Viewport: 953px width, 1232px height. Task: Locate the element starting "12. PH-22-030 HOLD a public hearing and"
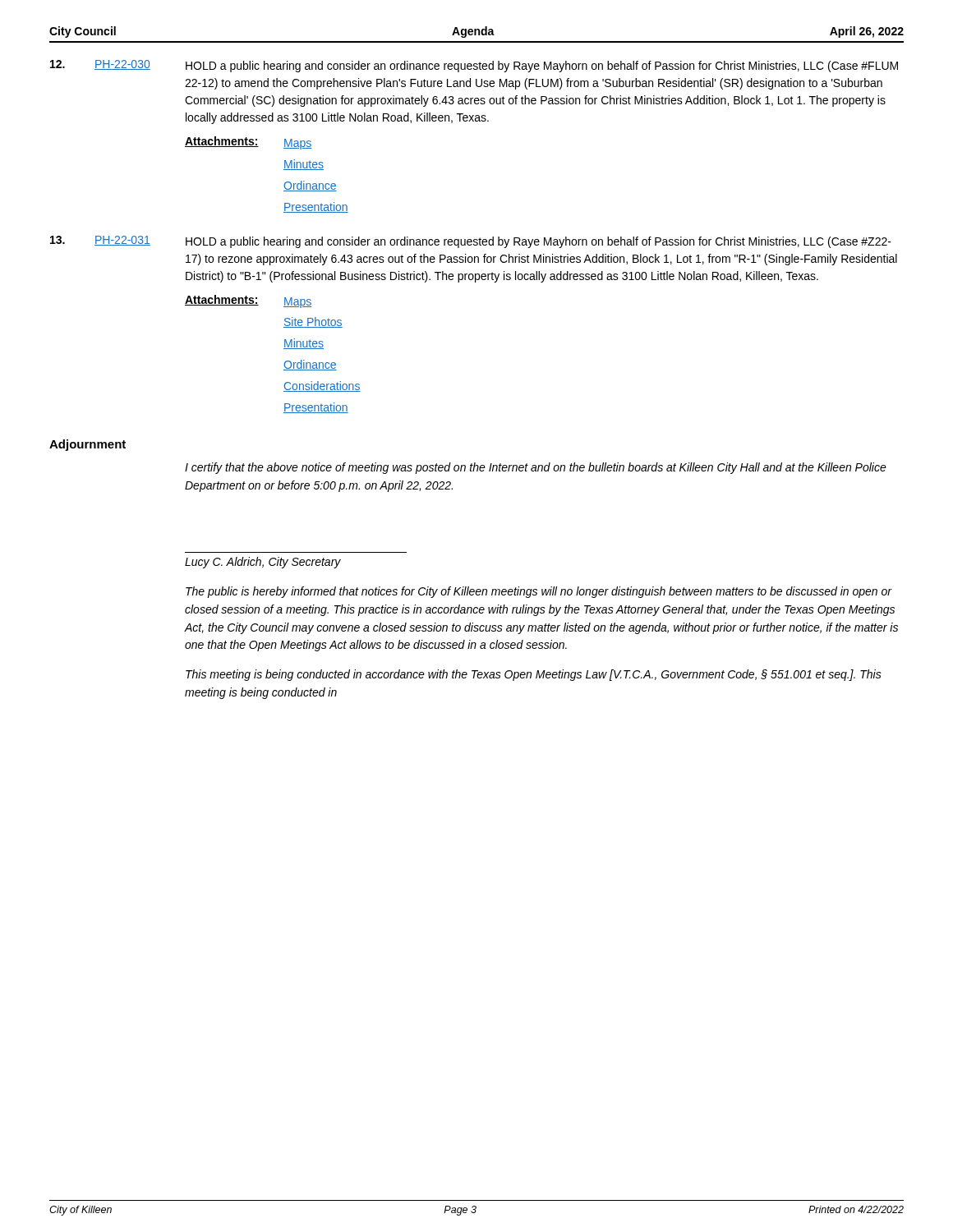(474, 66)
